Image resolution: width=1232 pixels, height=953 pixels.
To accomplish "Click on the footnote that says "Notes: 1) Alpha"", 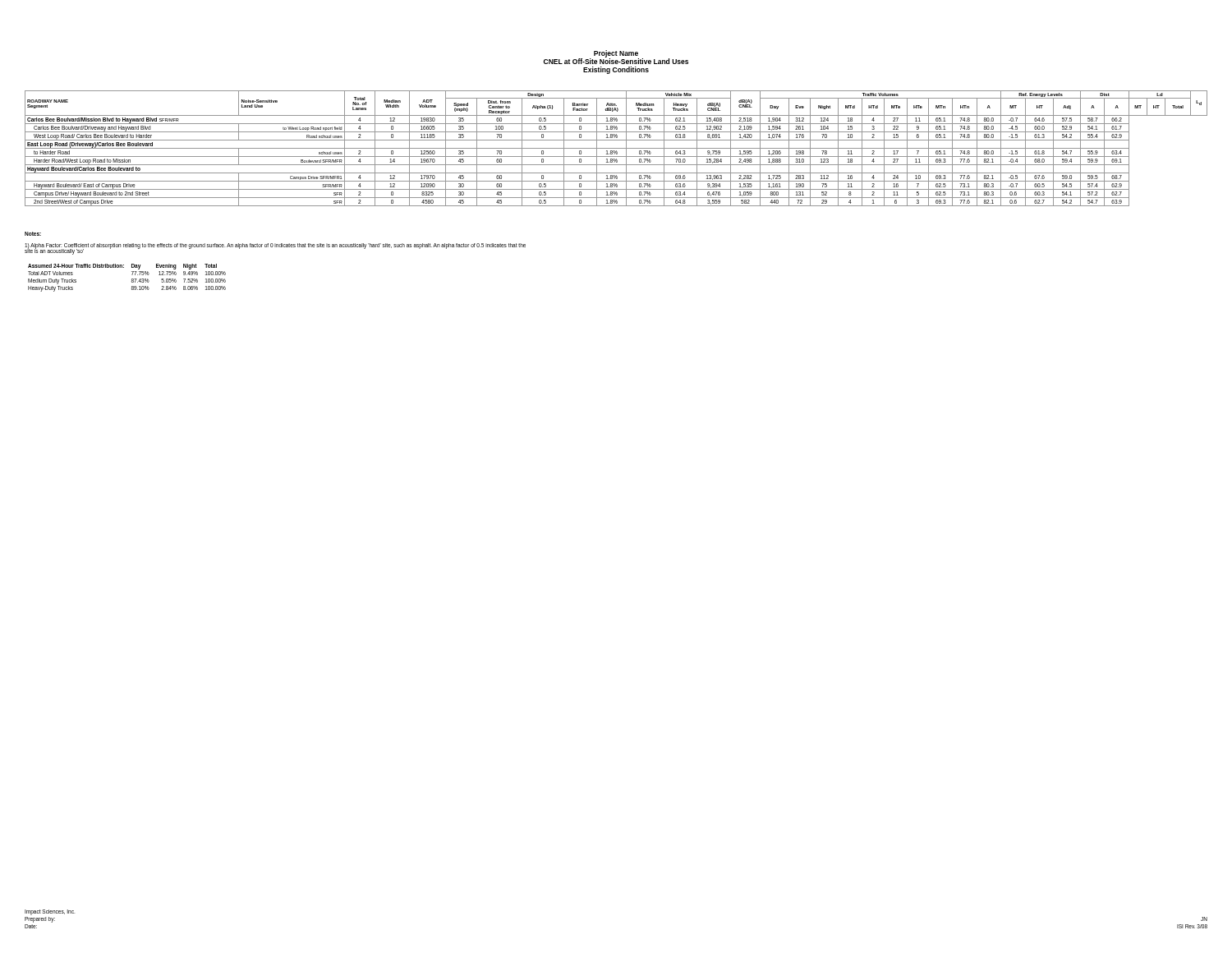I will pos(279,242).
